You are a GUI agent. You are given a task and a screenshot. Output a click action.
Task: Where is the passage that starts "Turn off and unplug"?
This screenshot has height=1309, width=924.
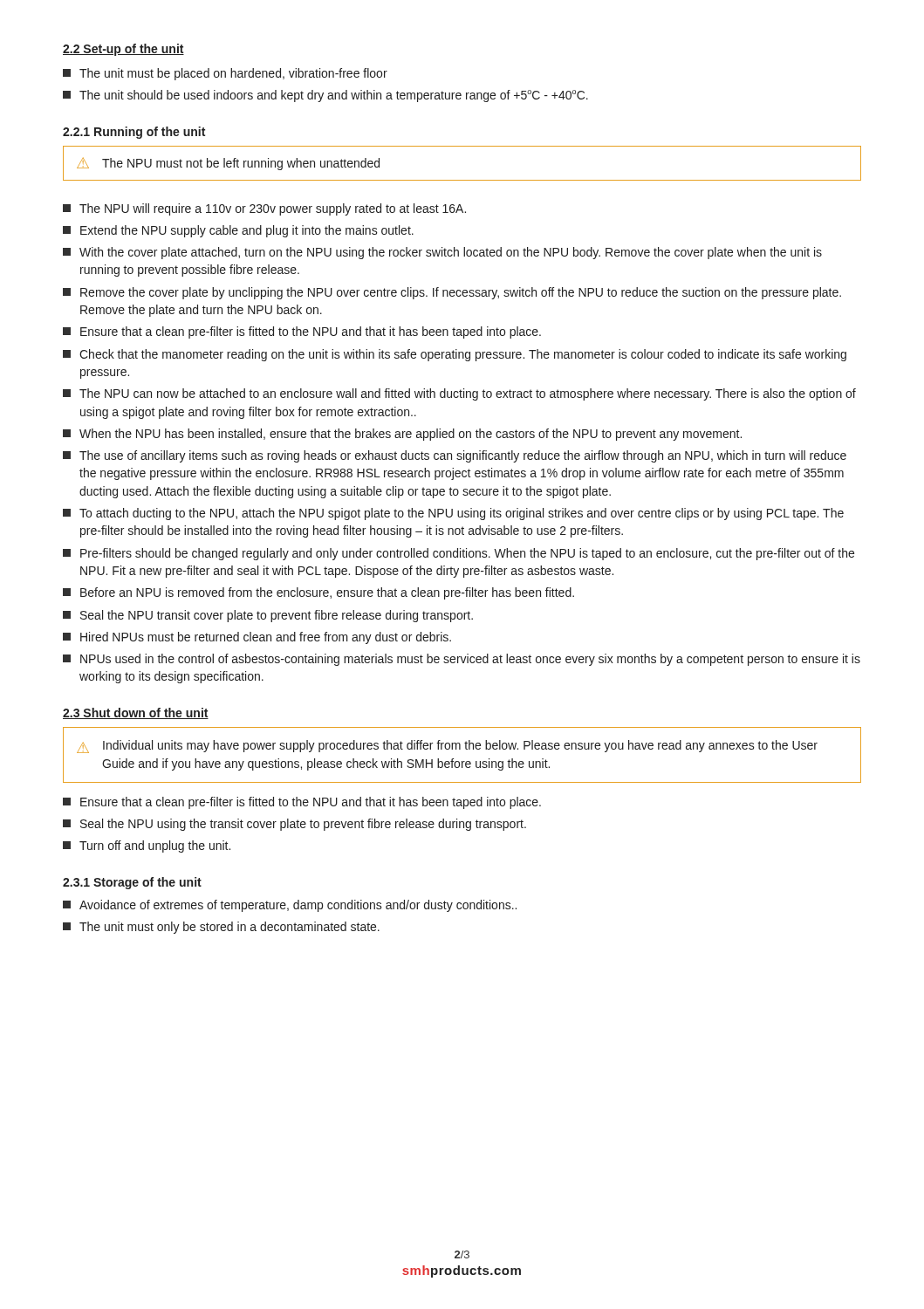[147, 846]
